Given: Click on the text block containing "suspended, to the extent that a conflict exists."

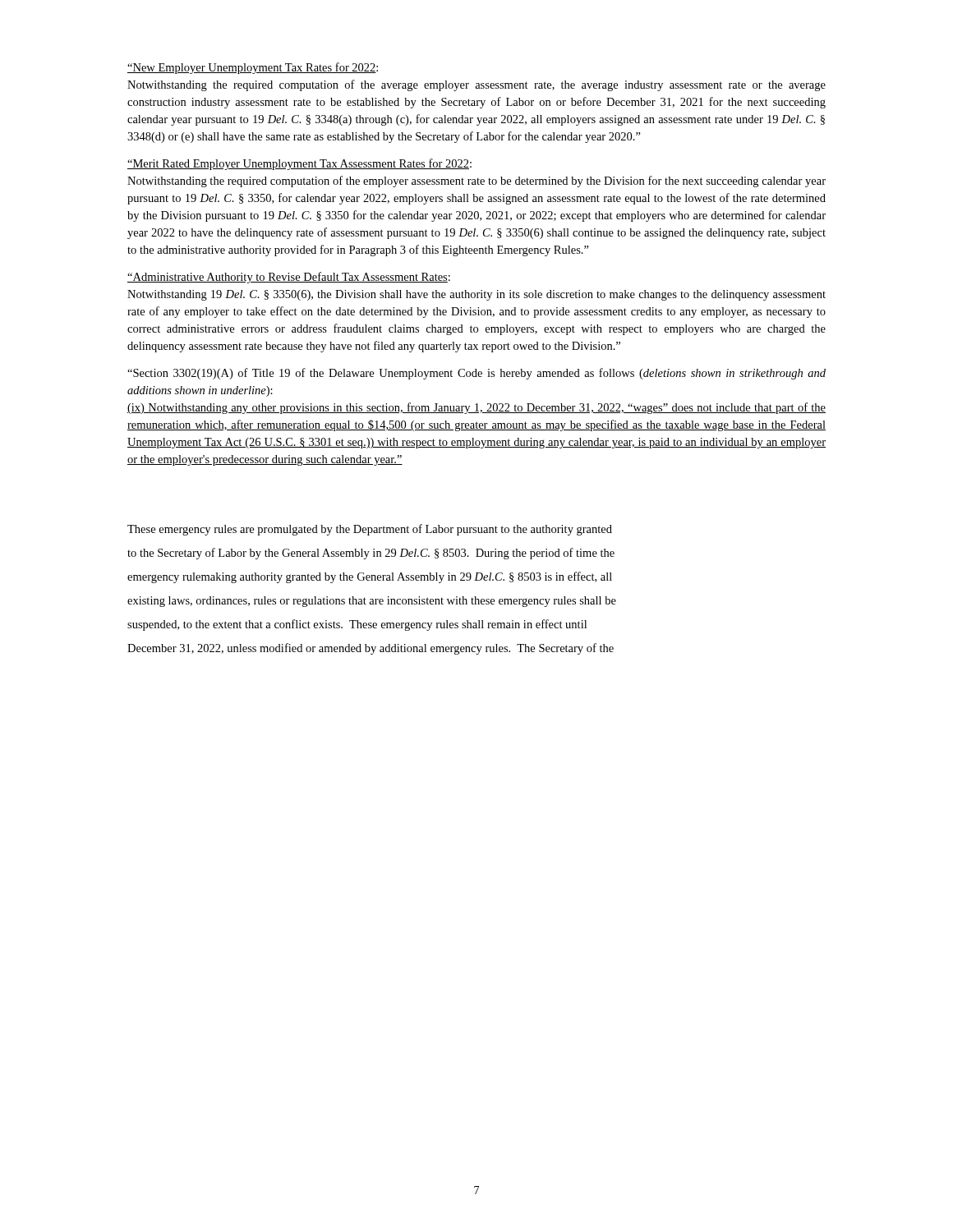Looking at the screenshot, I should pyautogui.click(x=357, y=625).
